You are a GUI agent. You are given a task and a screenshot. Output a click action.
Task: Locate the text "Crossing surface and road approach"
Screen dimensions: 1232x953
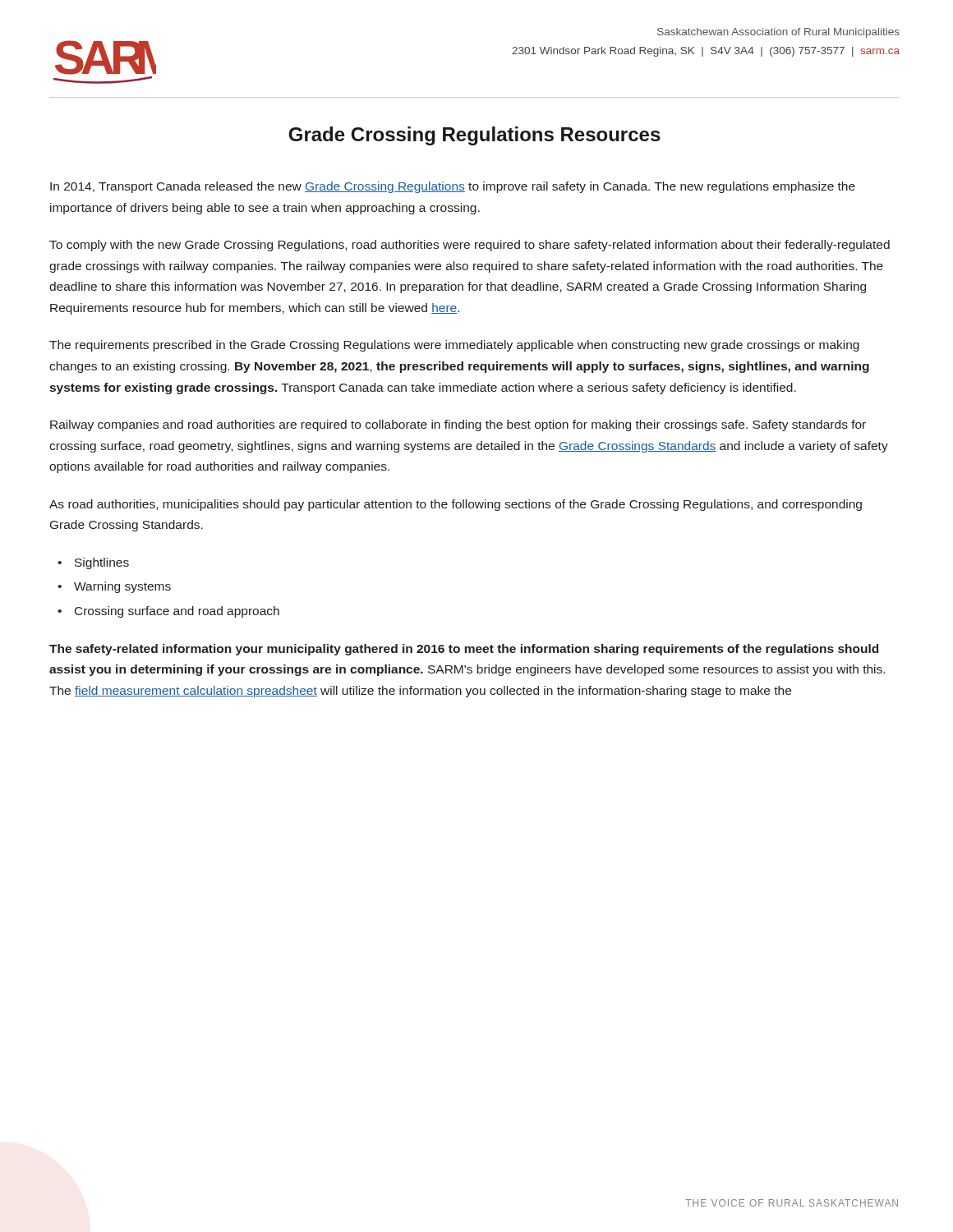tap(177, 611)
